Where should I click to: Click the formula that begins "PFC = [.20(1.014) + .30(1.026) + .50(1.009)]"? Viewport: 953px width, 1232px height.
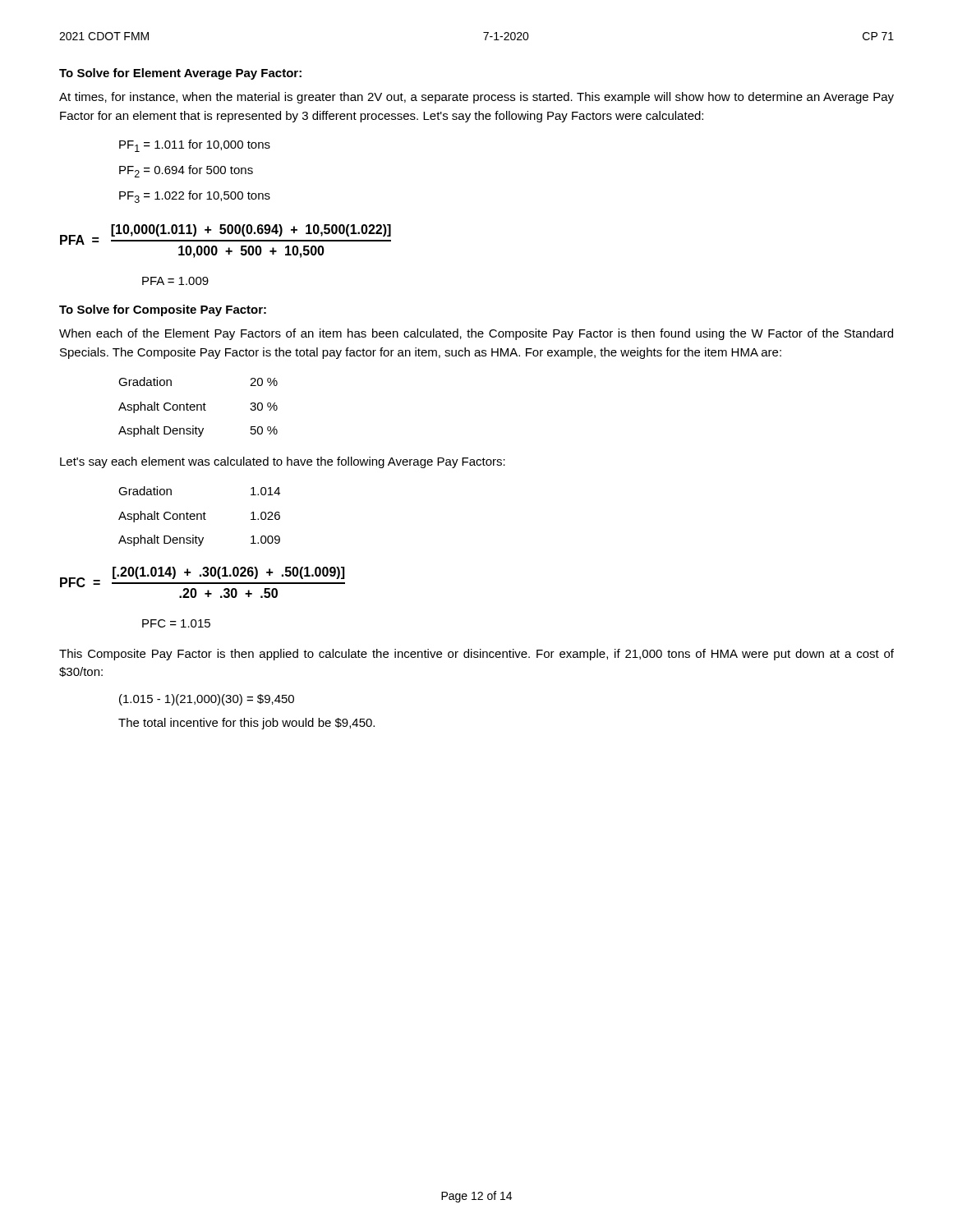(202, 583)
